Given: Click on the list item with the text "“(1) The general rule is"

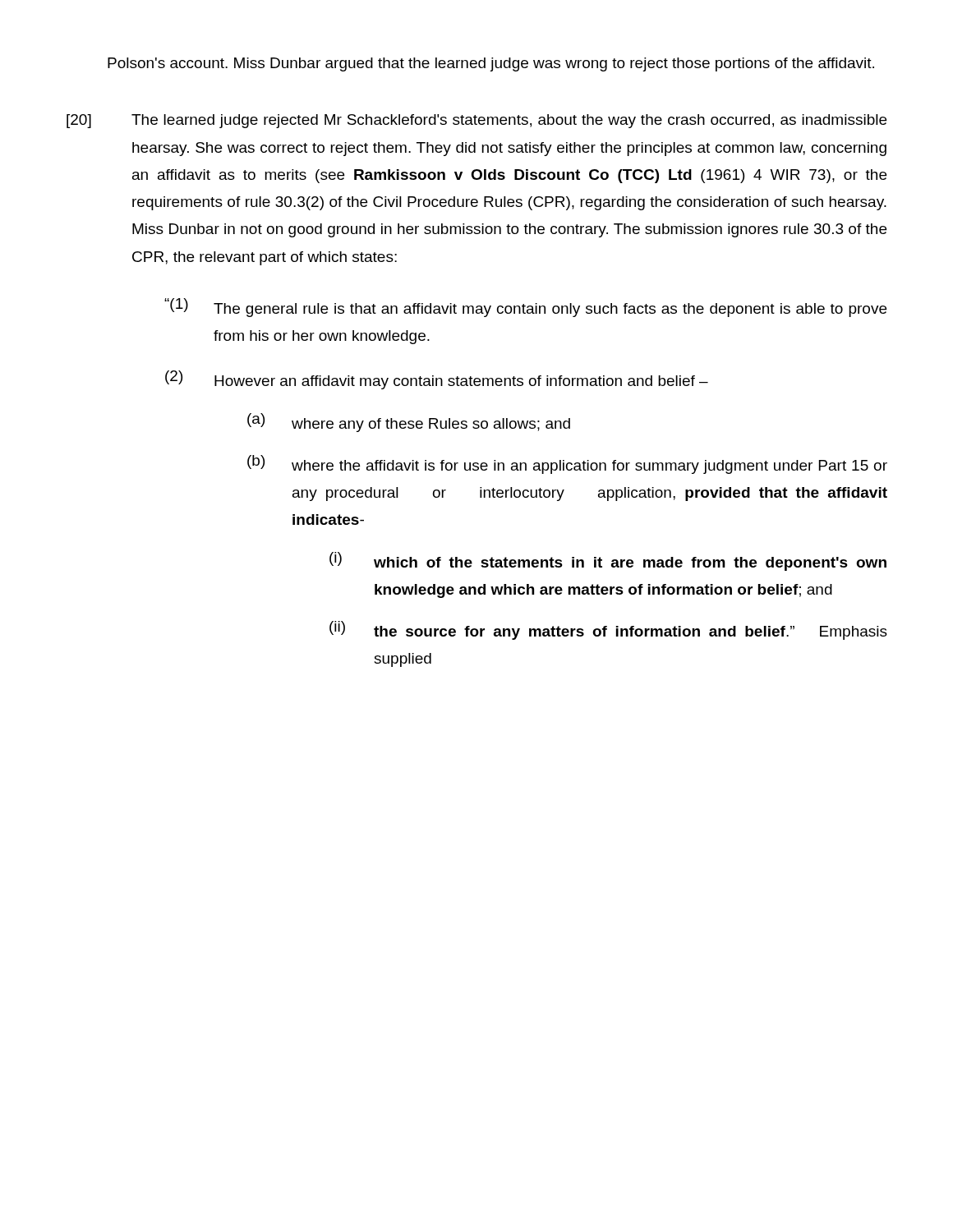Looking at the screenshot, I should click(x=526, y=322).
